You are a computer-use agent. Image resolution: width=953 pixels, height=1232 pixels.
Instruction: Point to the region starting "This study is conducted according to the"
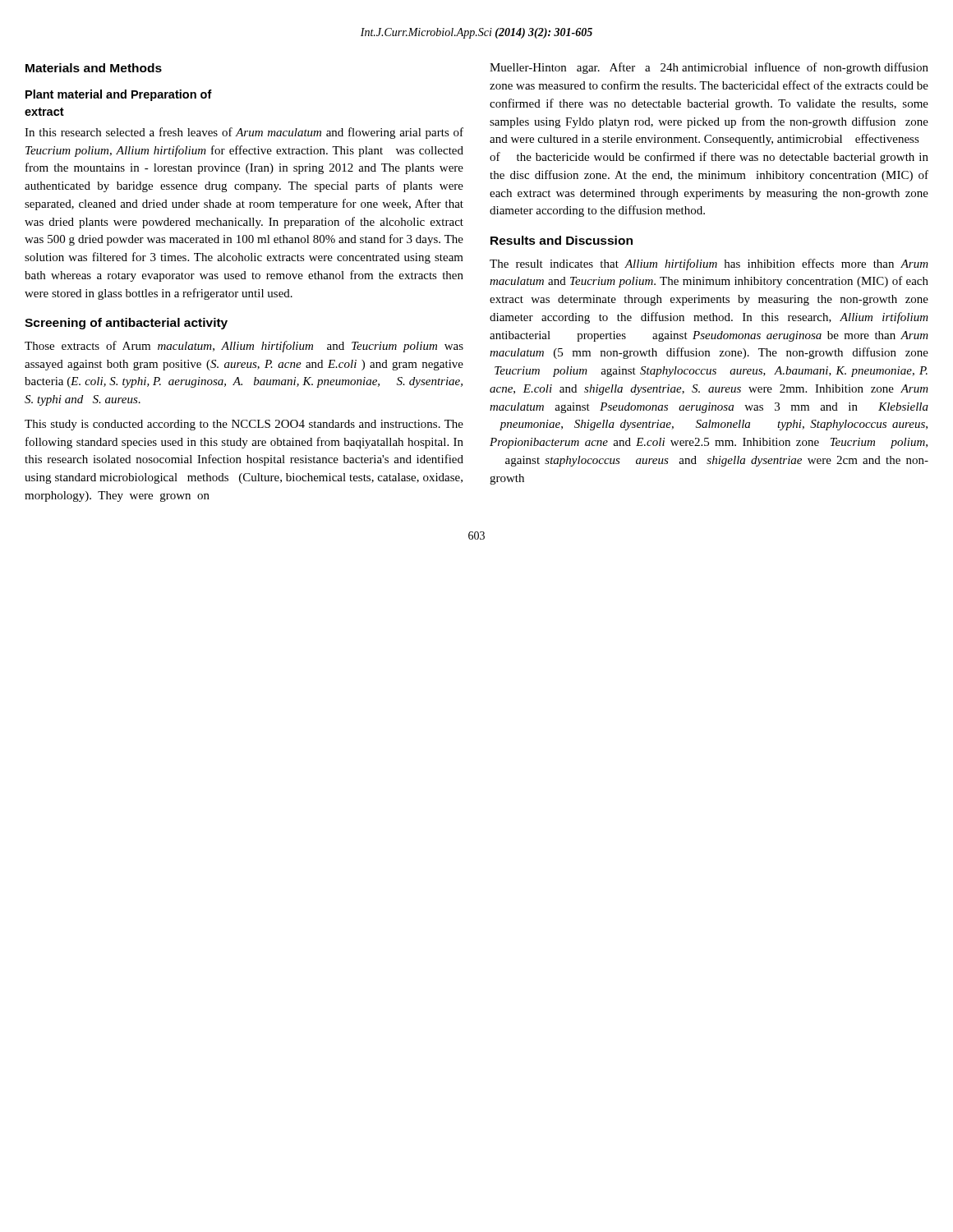click(x=244, y=460)
